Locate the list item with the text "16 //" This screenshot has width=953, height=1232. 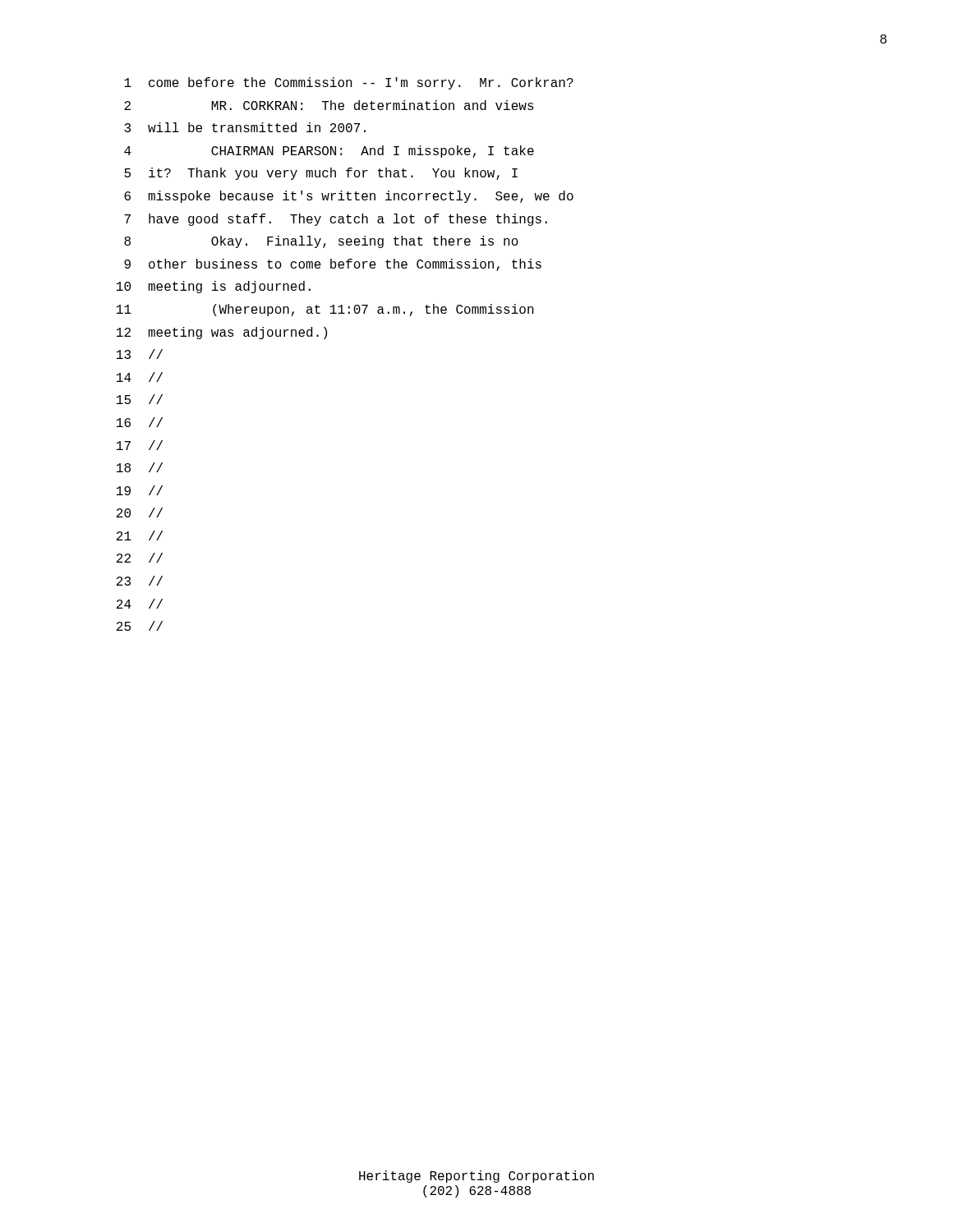[x=123, y=424]
